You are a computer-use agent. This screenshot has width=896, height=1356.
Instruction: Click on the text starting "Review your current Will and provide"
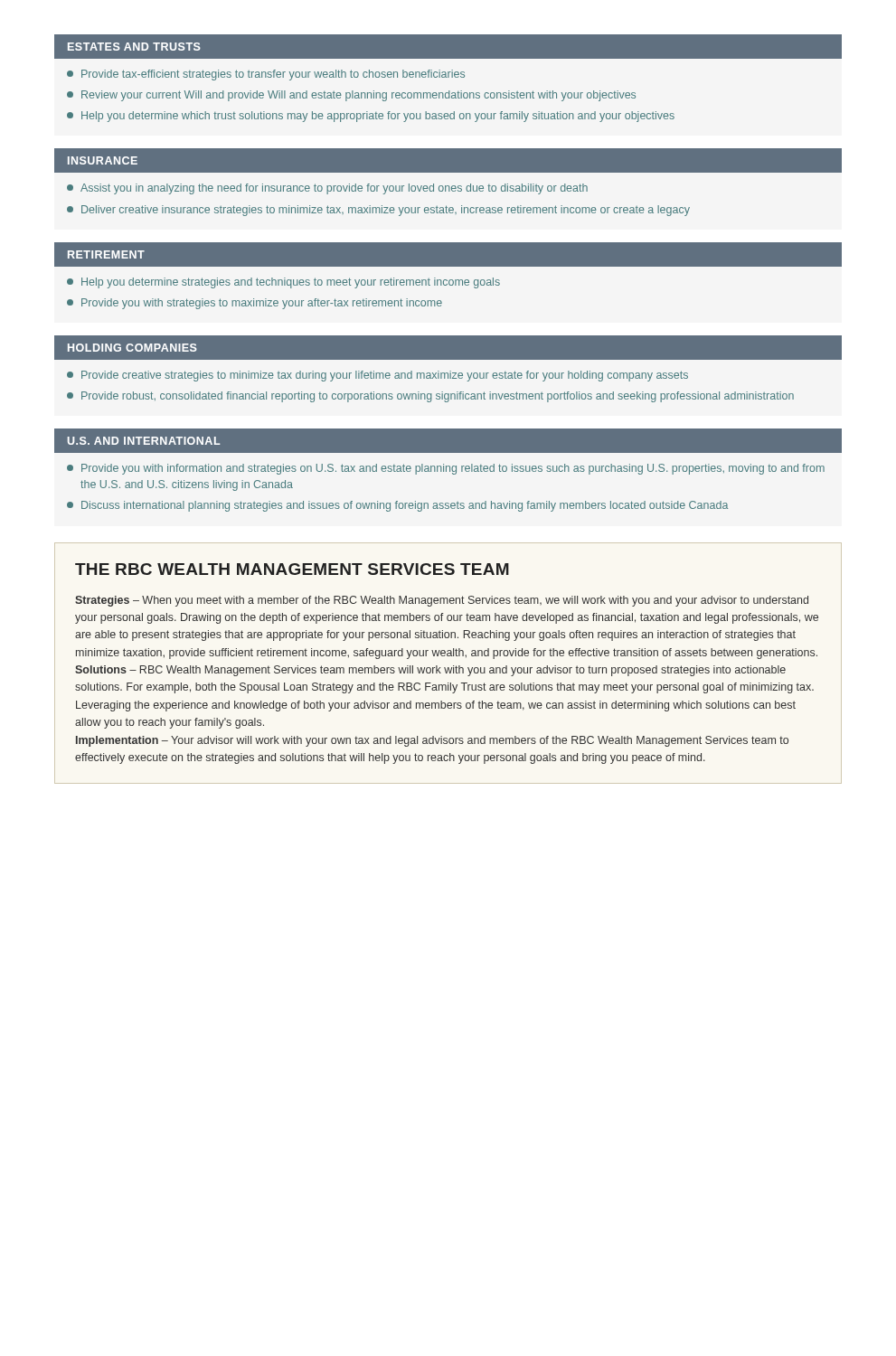click(352, 95)
